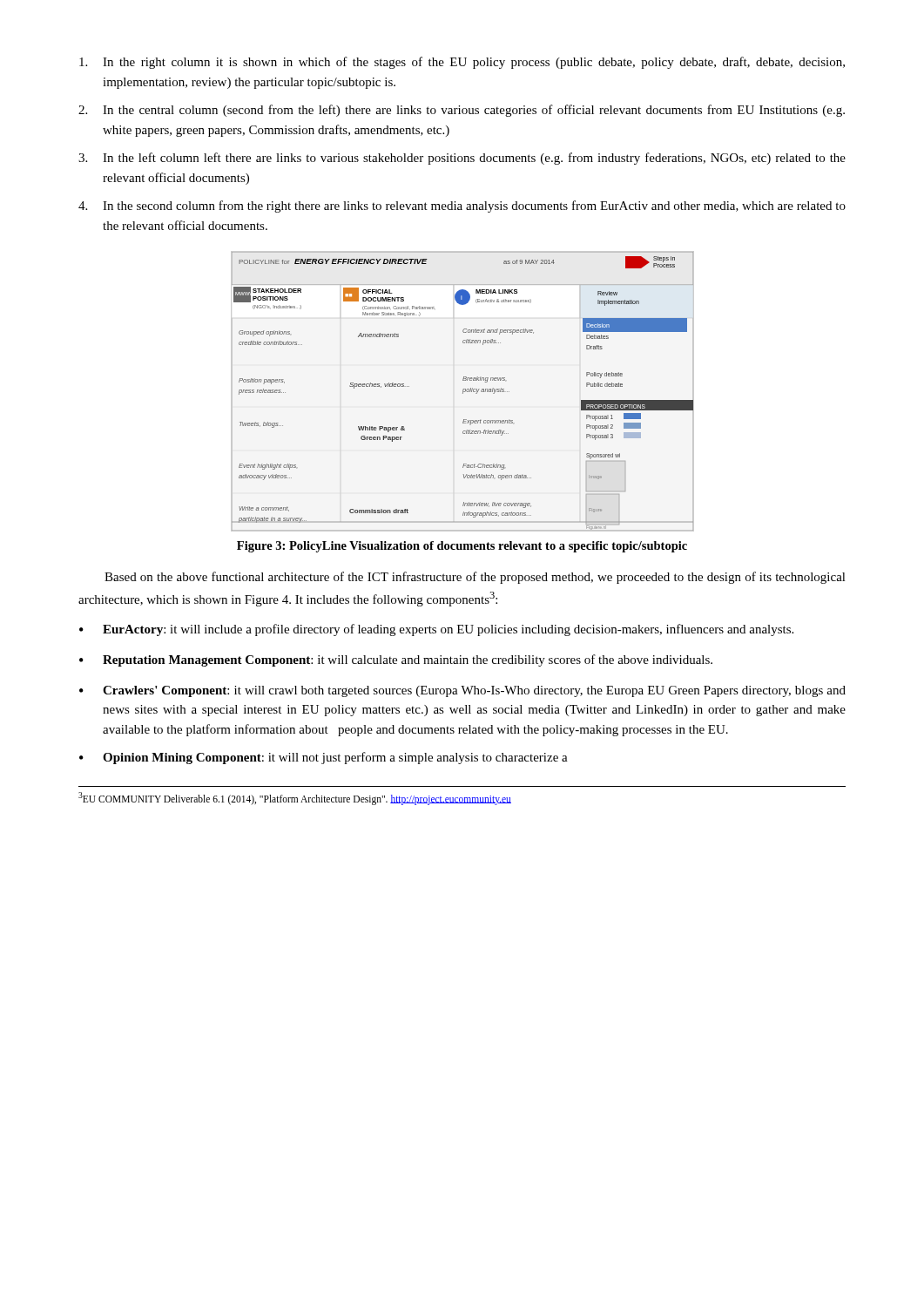Select the region starting "• Opinion Mining Component: it will not"
This screenshot has width=924, height=1307.
point(462,759)
